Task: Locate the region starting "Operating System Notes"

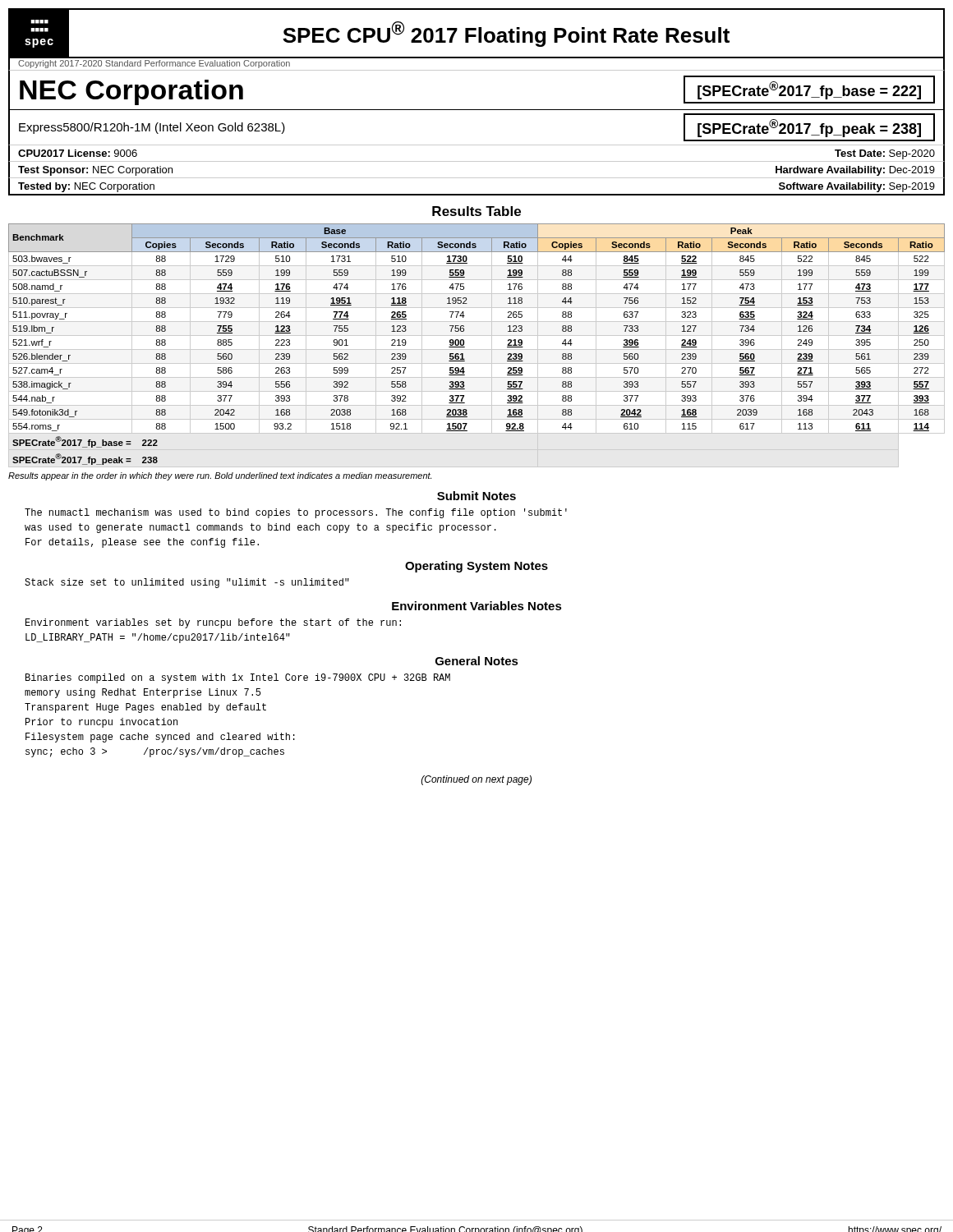Action: tap(476, 566)
